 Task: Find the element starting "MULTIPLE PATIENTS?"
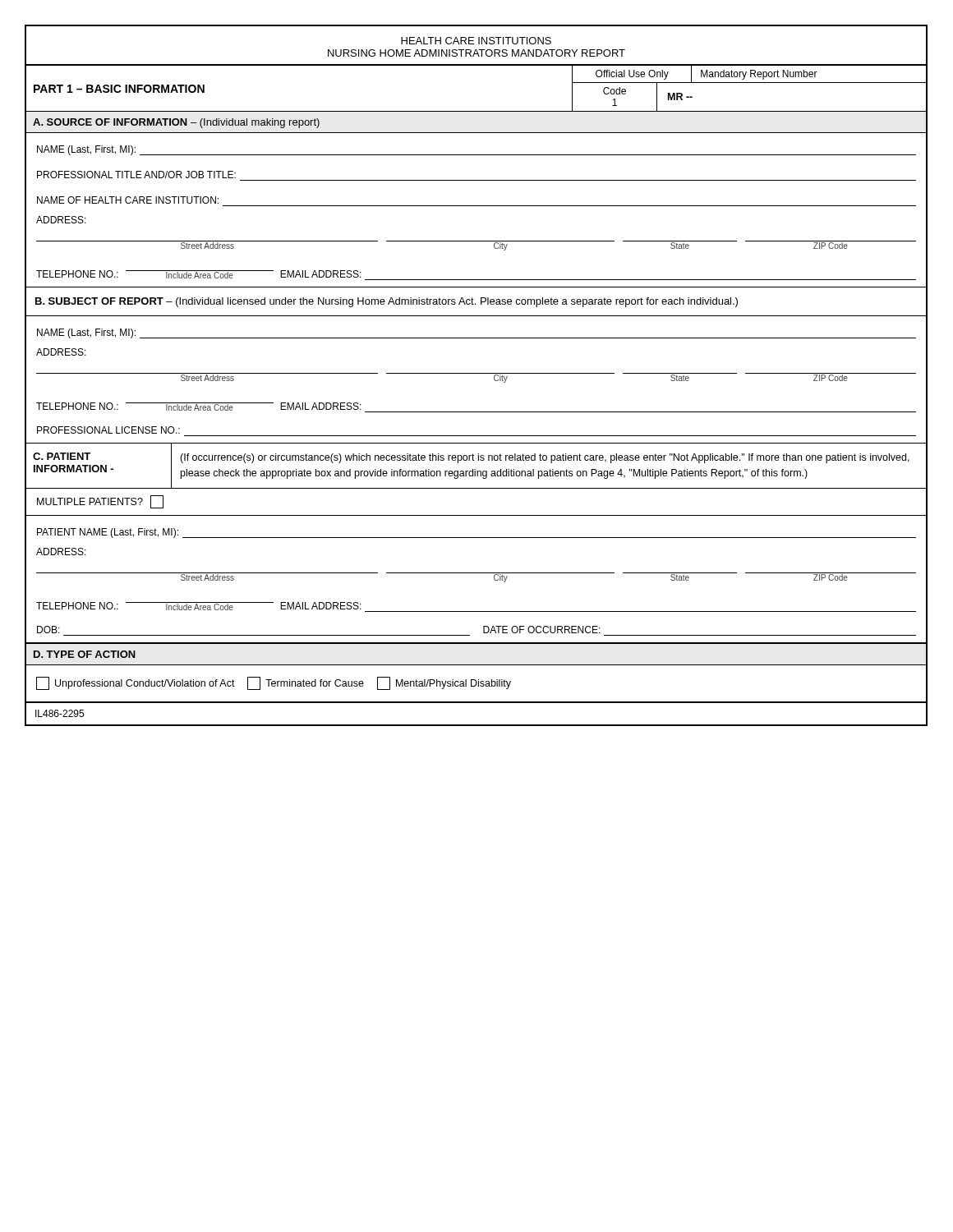tap(100, 502)
